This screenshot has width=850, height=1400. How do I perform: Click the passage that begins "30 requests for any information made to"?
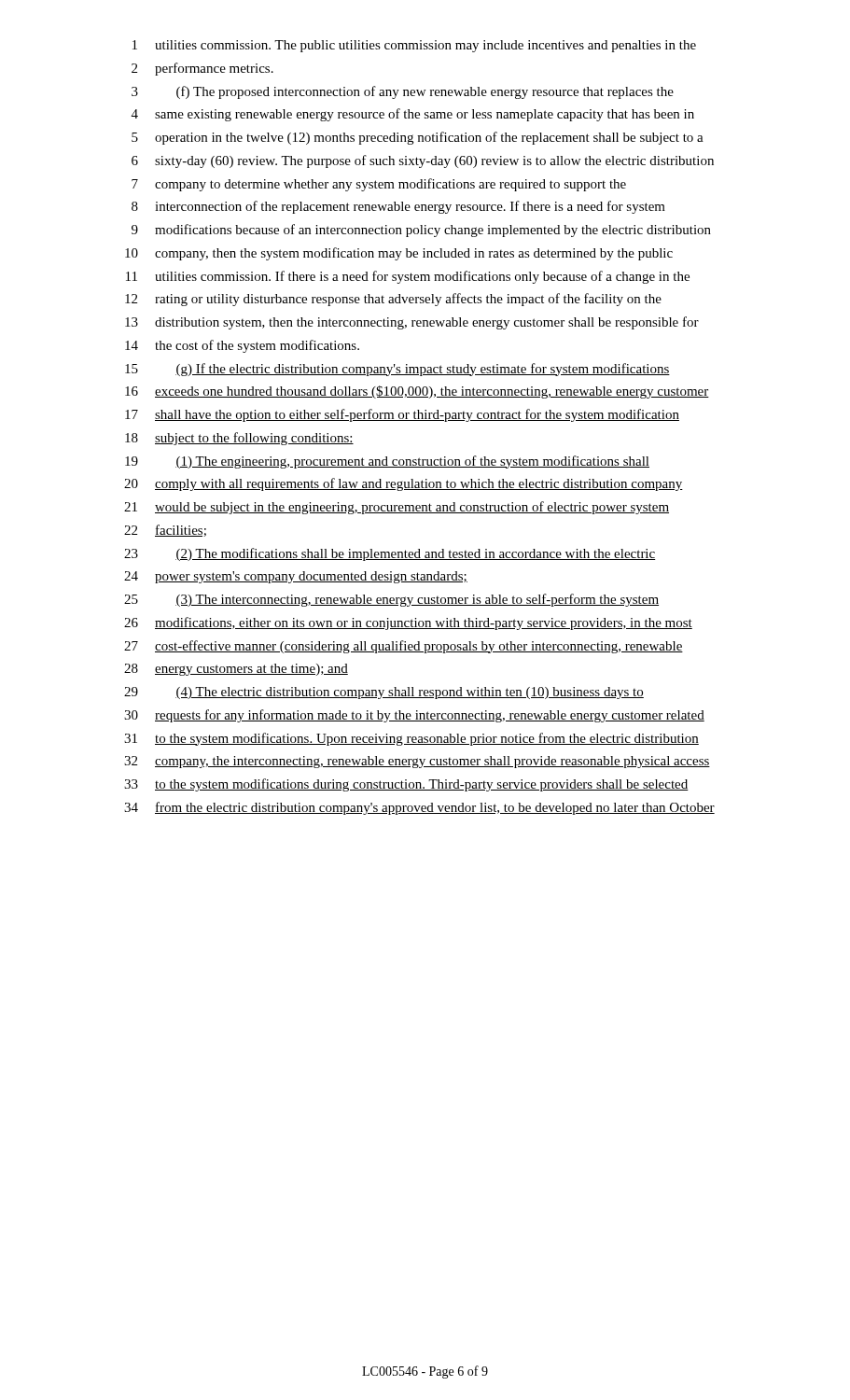click(x=439, y=715)
